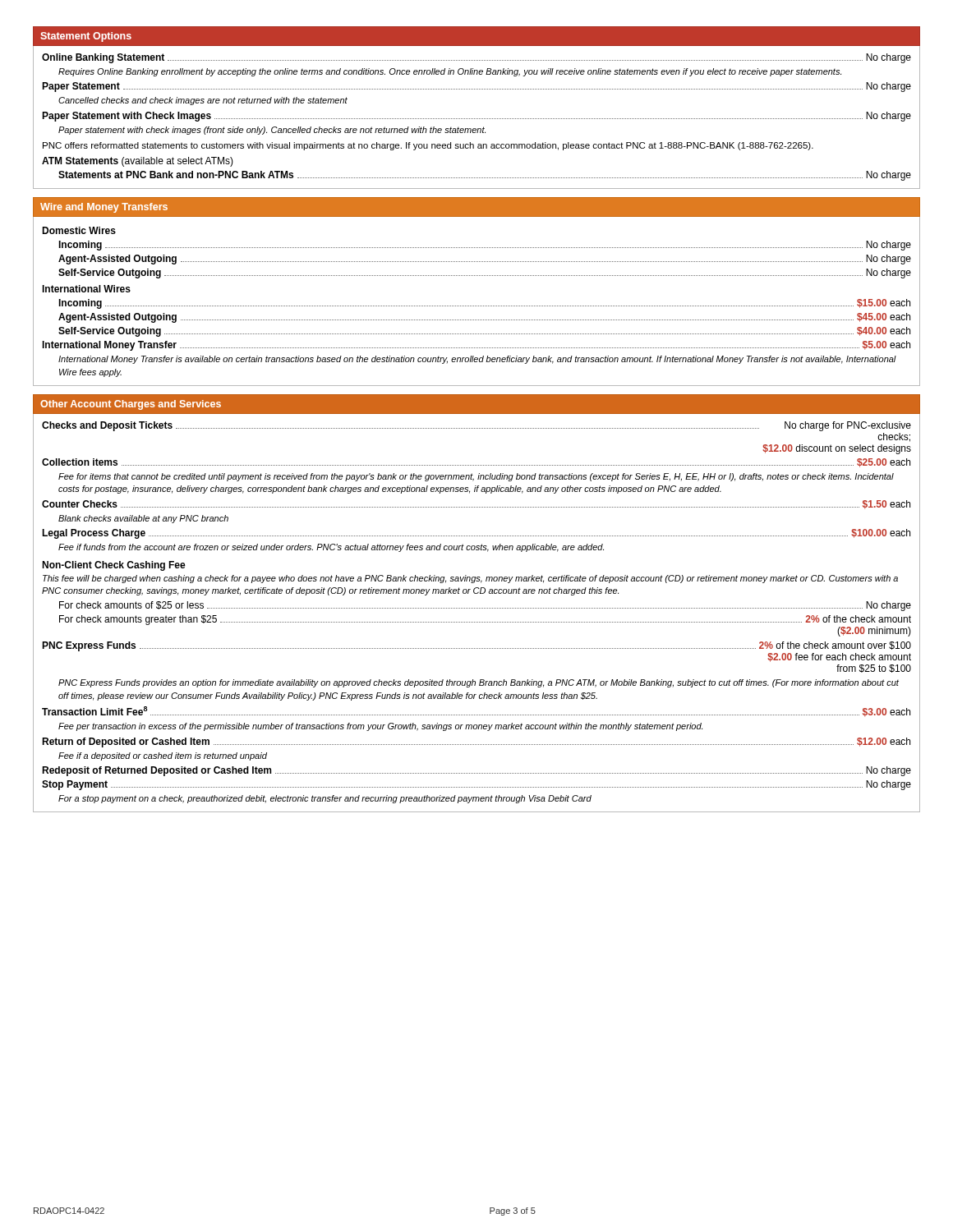Point to the region starting "Redeposit of Returned Deposited or"
953x1232 pixels.
pos(476,770)
